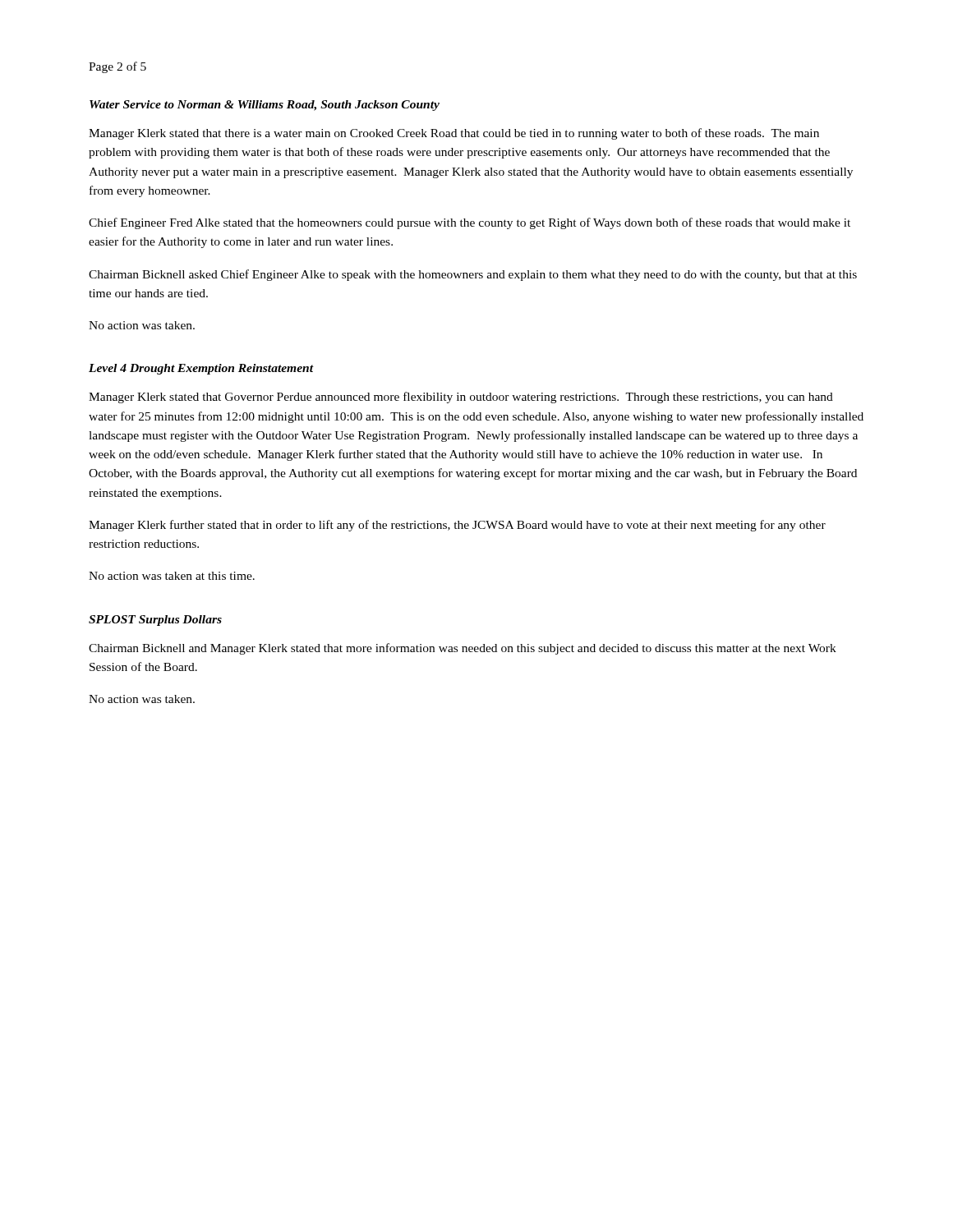Click on the block starting "Manager Klerk stated that there is"
Screen dimensions: 1232x953
pos(471,161)
